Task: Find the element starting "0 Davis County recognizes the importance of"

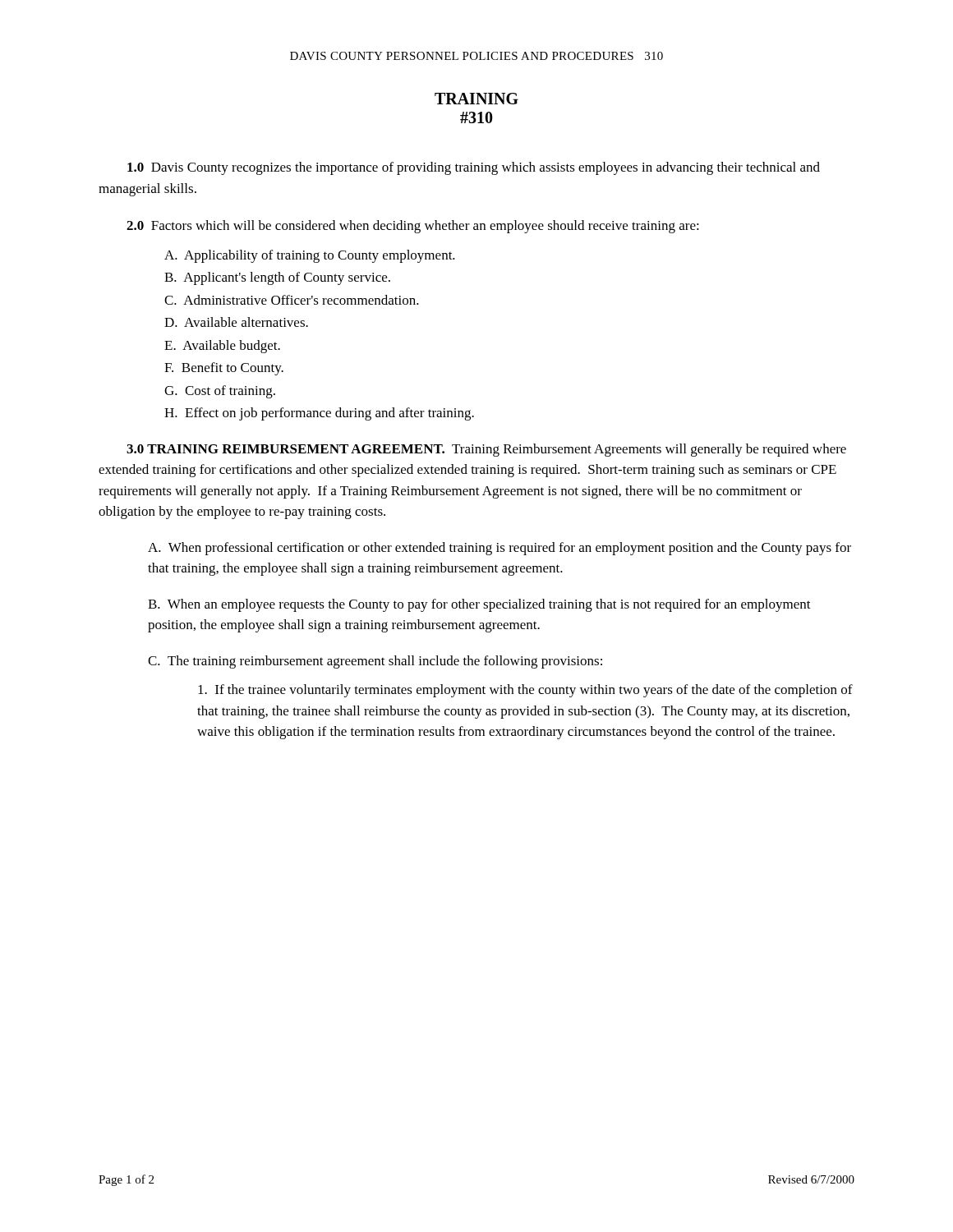Action: [x=459, y=178]
